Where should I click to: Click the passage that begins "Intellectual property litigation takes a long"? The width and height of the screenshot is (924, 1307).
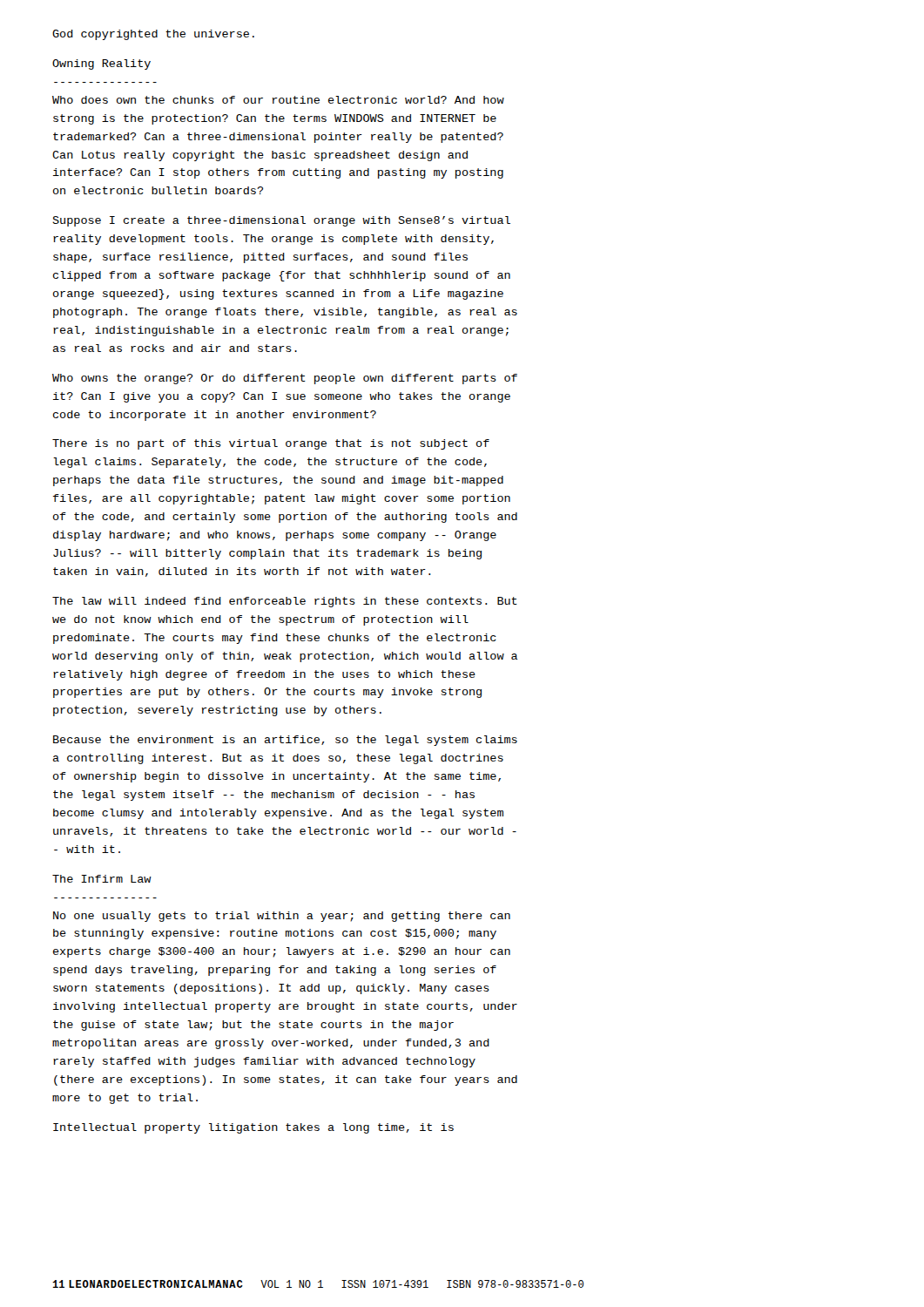click(253, 1128)
